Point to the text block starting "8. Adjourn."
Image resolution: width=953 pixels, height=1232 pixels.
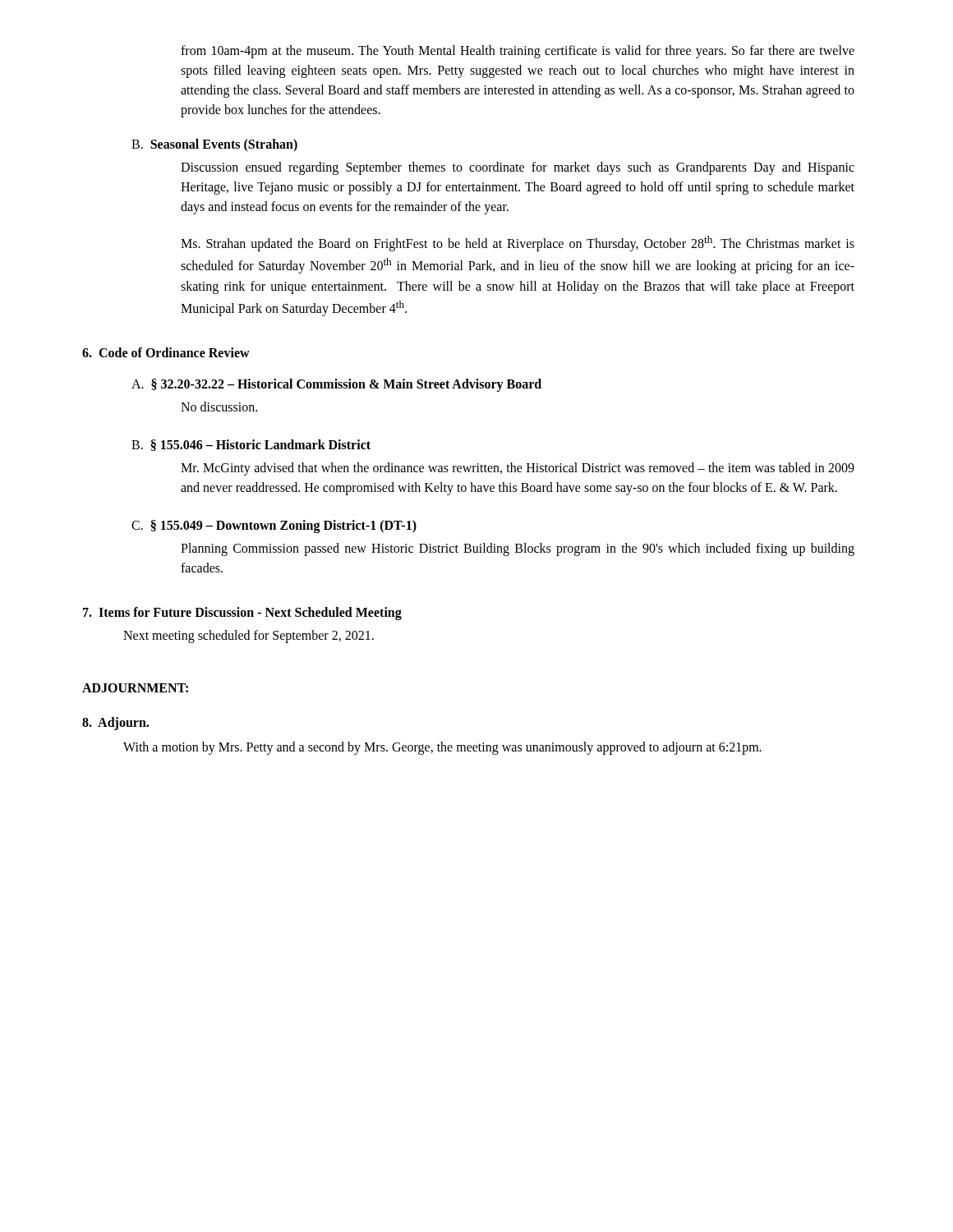pyautogui.click(x=116, y=722)
